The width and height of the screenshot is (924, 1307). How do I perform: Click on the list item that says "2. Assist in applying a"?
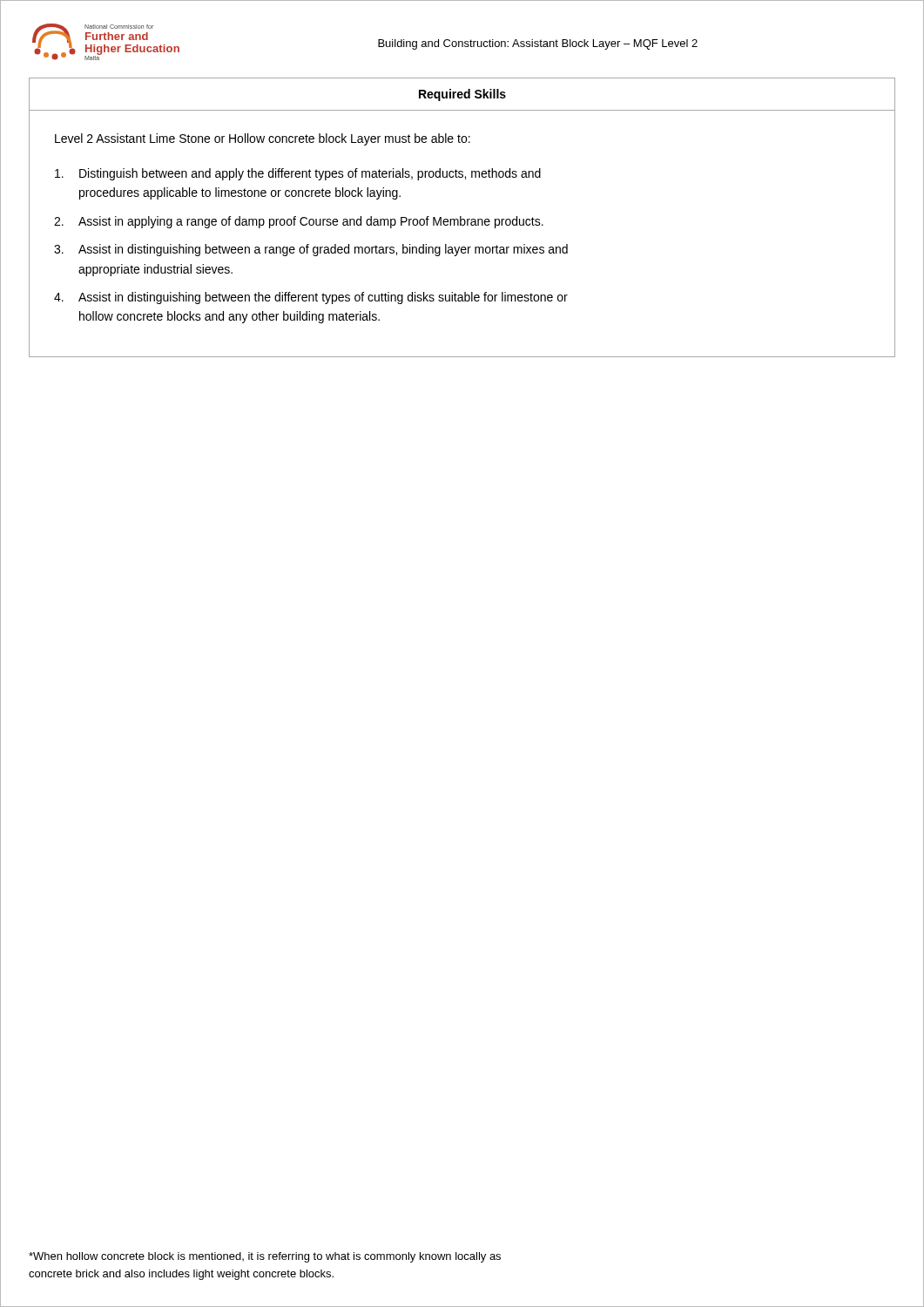(x=462, y=221)
